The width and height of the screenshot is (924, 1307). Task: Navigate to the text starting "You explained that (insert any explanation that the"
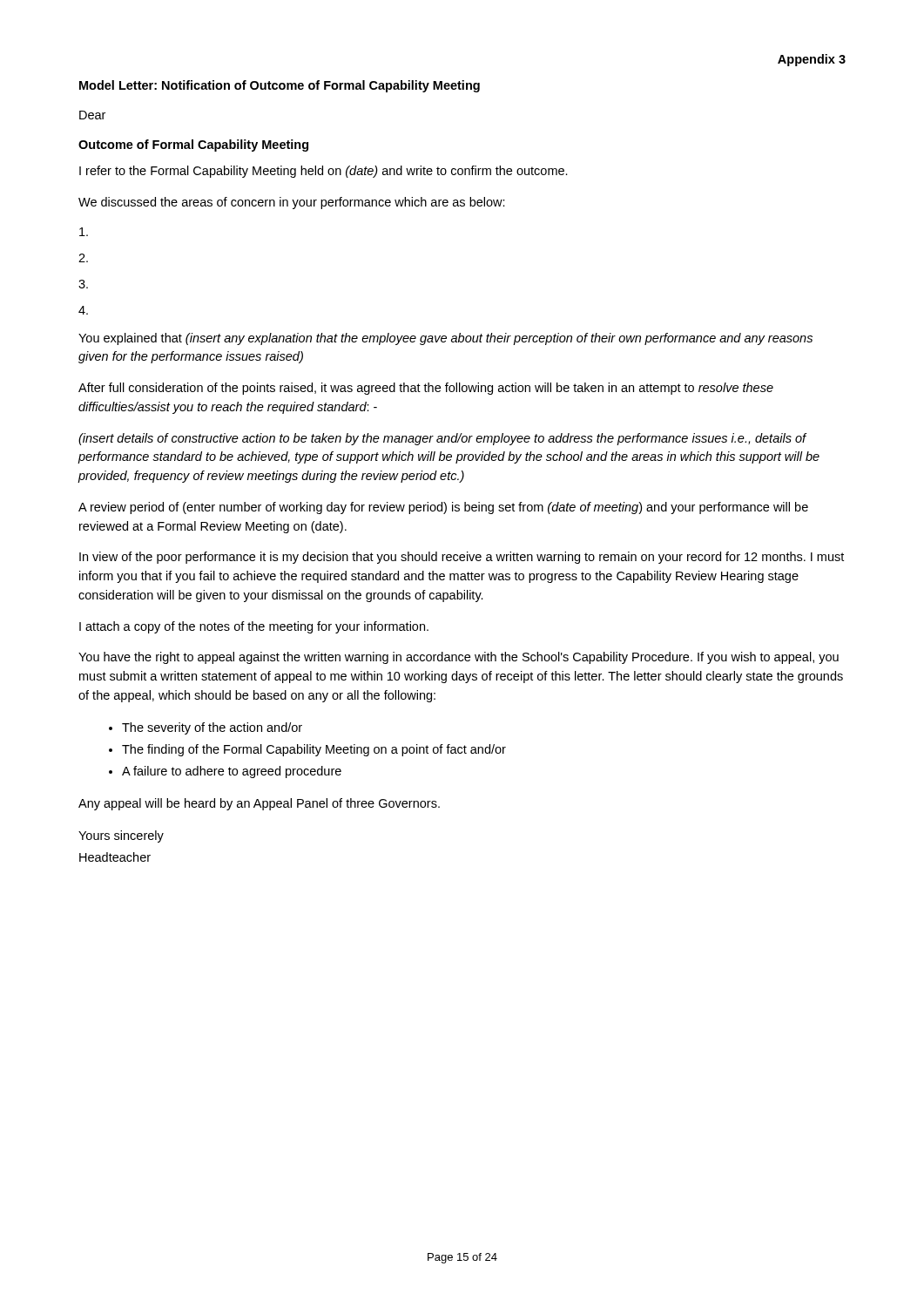click(446, 347)
